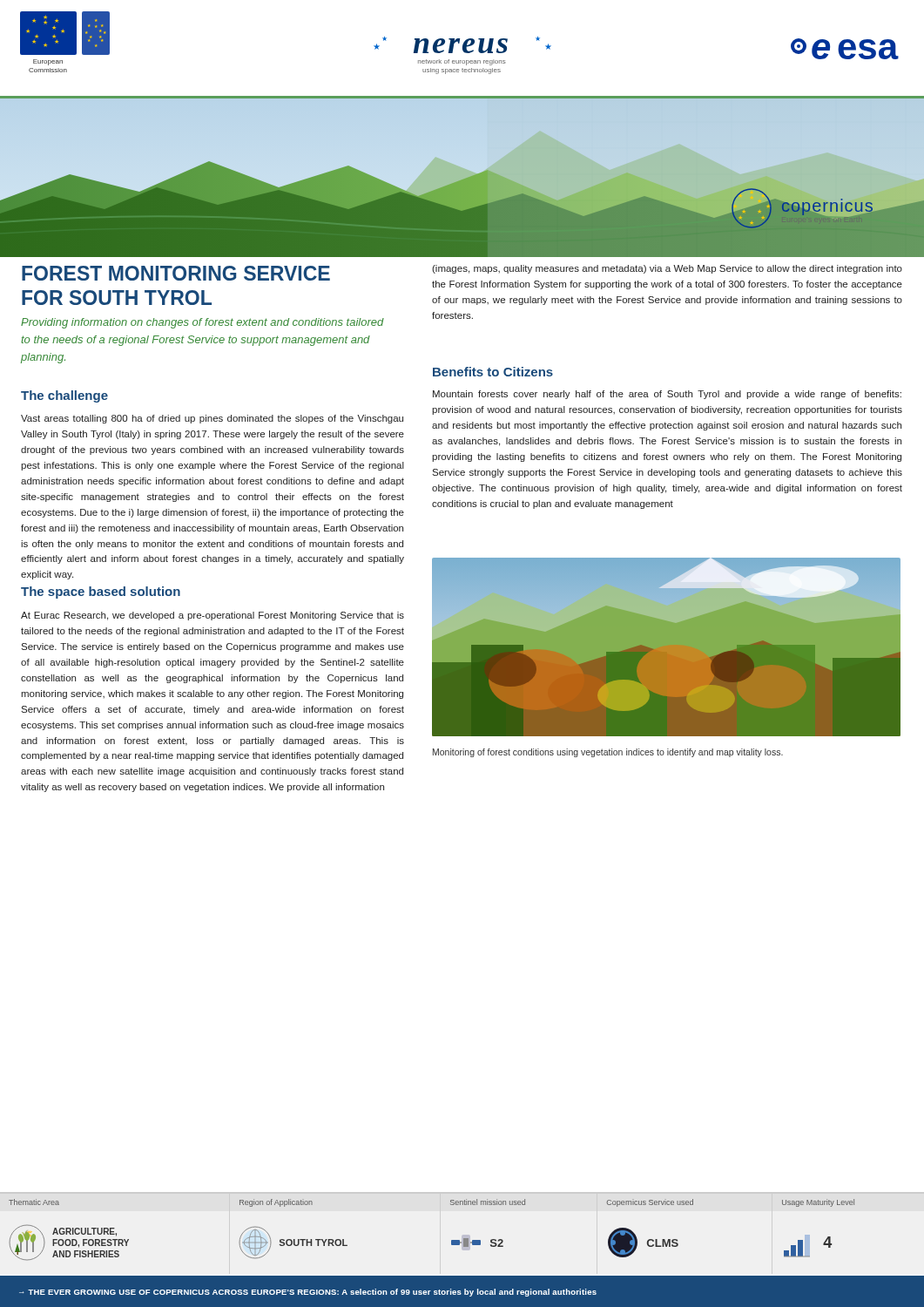
Task: Click on the text block that reads "(images, maps, quality measures and metadata)"
Action: pos(667,293)
